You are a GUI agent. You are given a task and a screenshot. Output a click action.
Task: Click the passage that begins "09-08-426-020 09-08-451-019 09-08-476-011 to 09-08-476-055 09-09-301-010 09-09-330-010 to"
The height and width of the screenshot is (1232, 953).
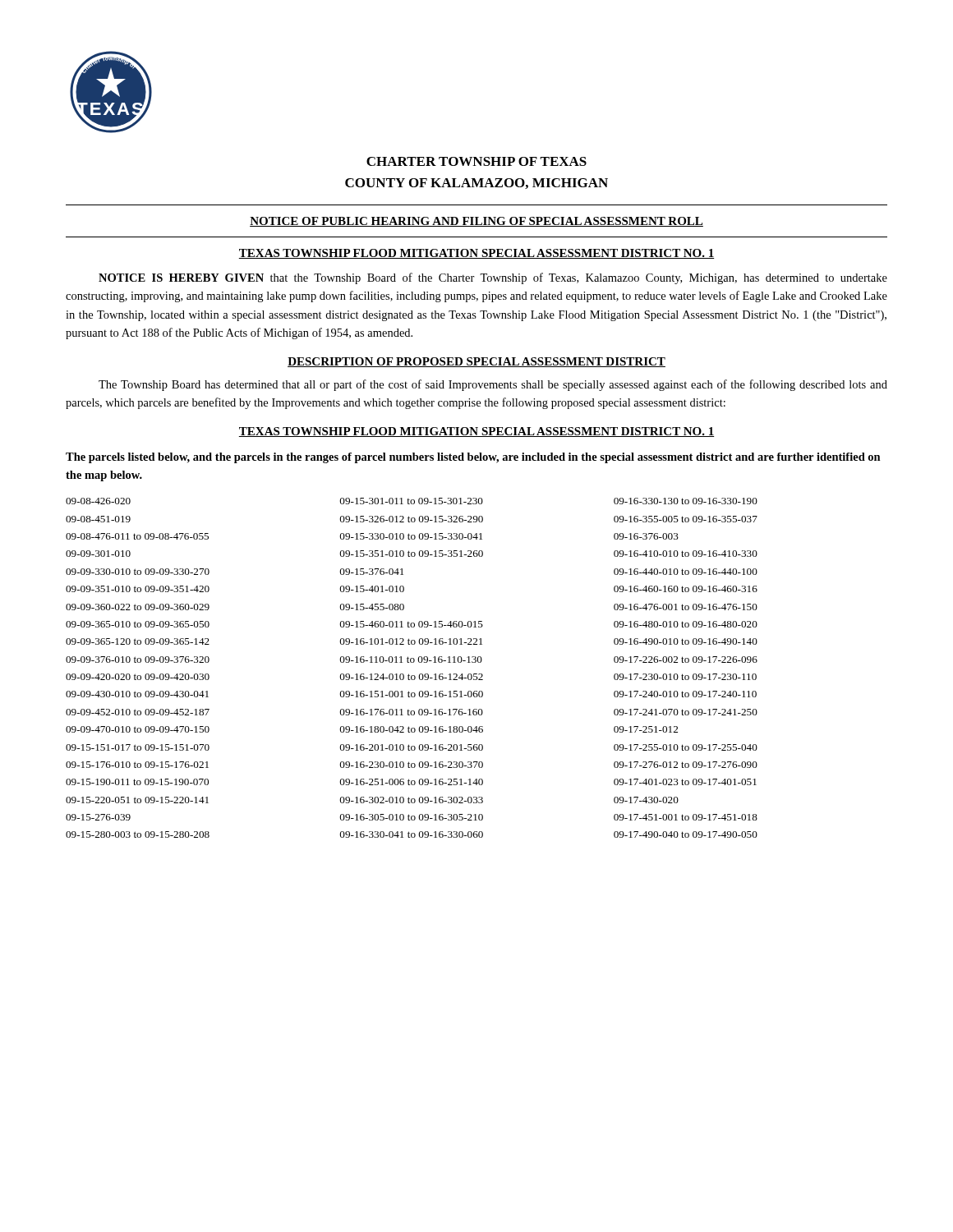(476, 668)
